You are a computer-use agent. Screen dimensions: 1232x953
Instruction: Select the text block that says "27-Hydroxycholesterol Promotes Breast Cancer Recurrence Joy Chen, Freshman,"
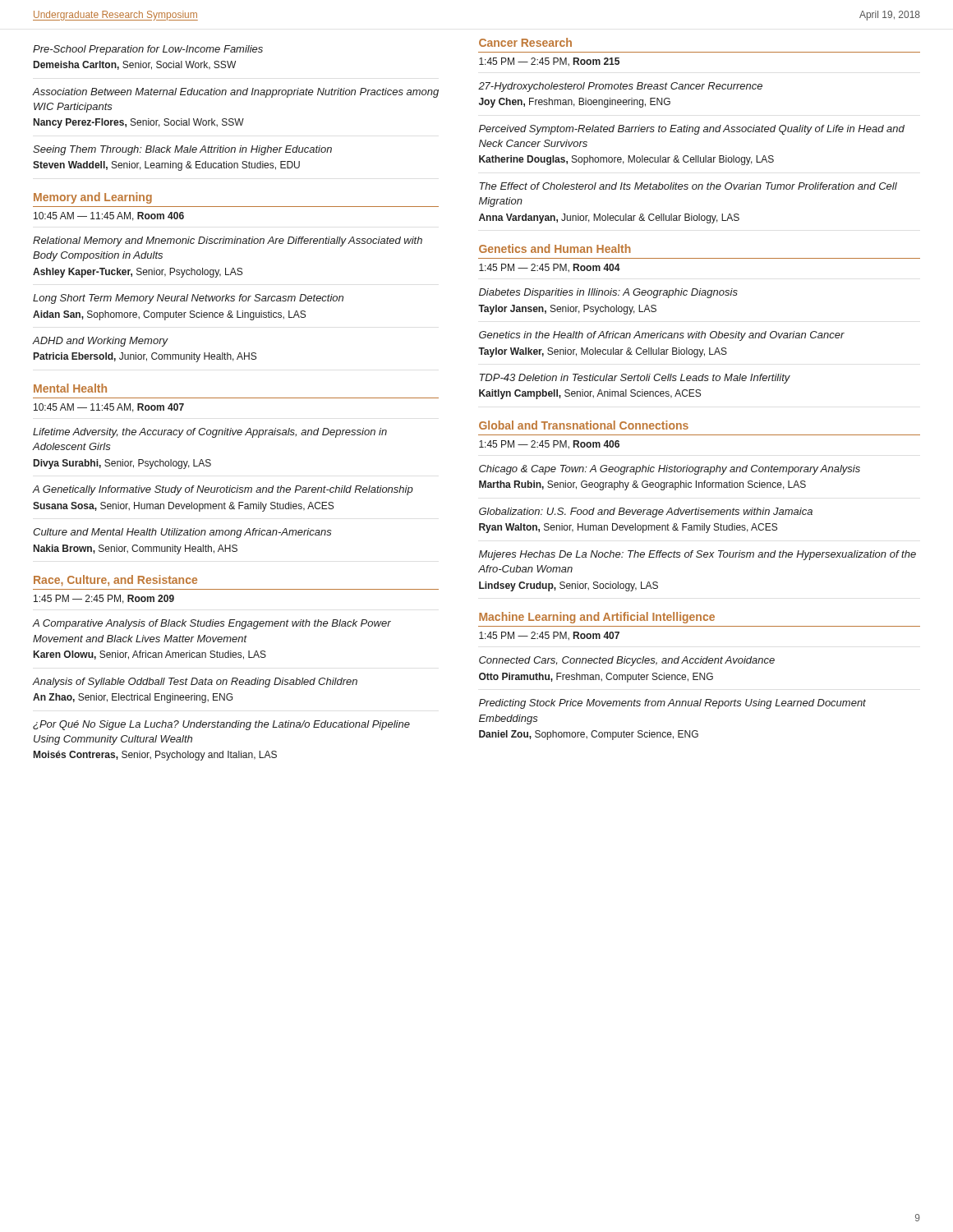tap(699, 94)
